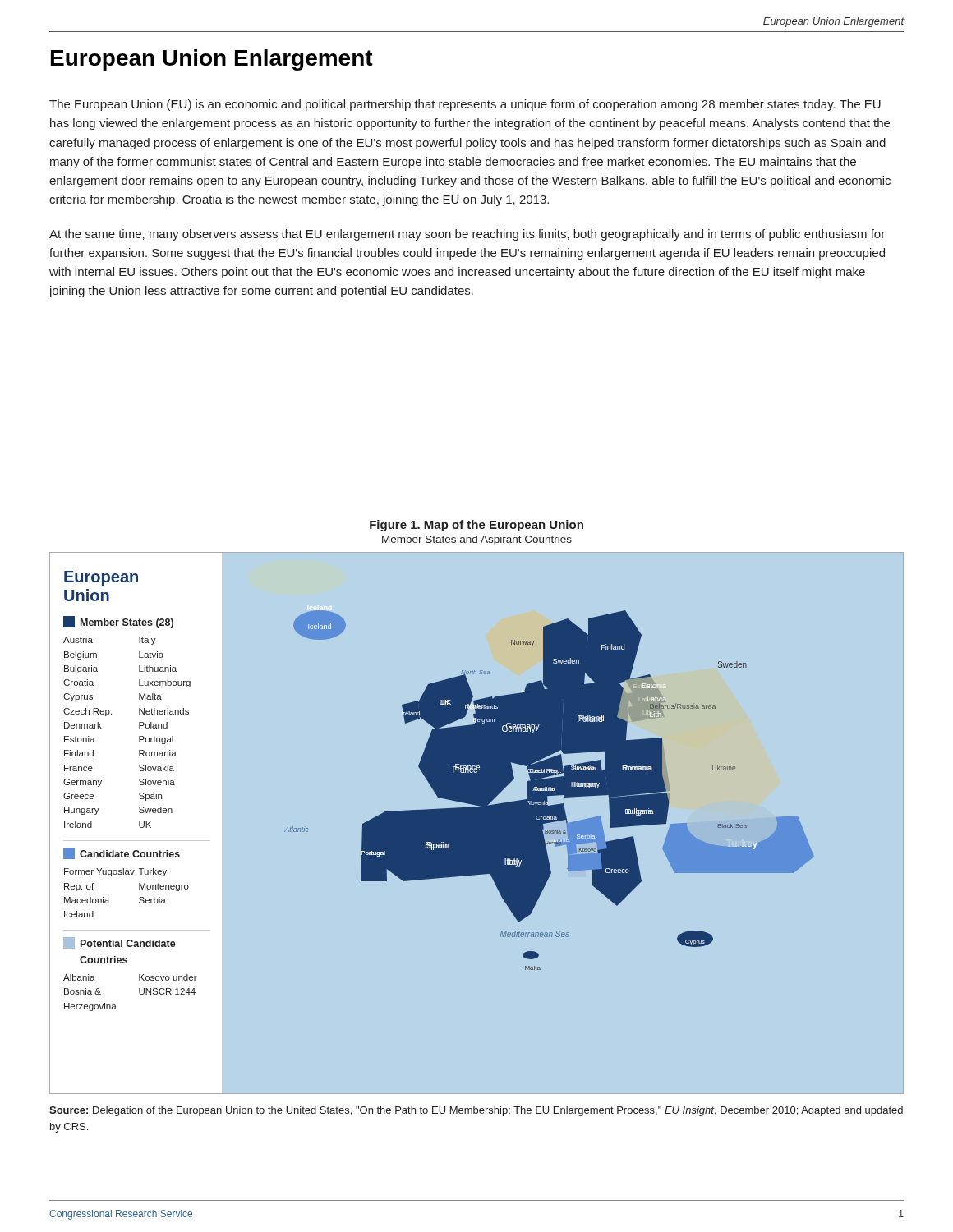Image resolution: width=953 pixels, height=1232 pixels.
Task: Locate the text block with the text "The European Union (EU) is an"
Action: tap(470, 152)
